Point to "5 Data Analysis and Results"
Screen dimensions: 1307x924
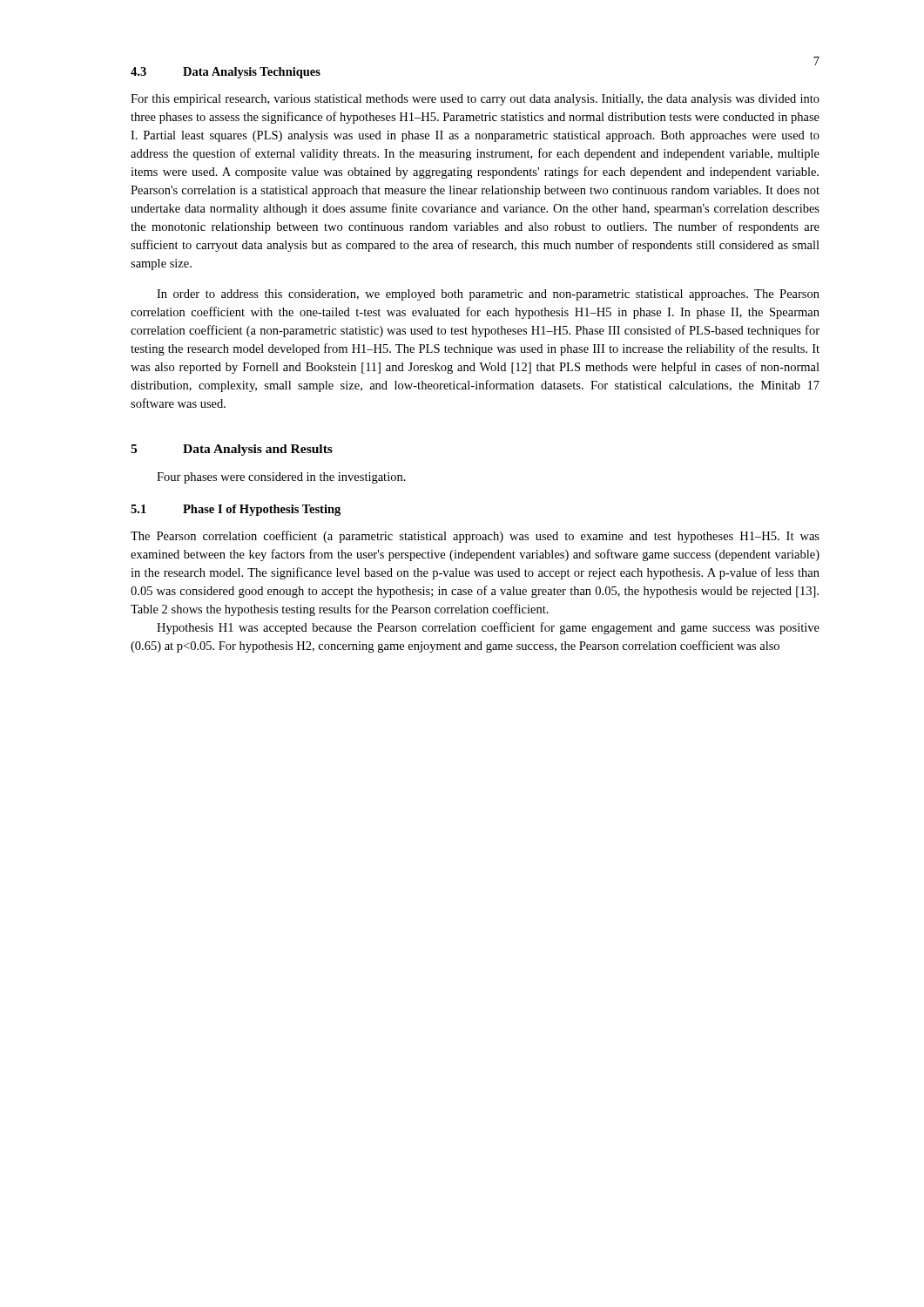pyautogui.click(x=232, y=449)
